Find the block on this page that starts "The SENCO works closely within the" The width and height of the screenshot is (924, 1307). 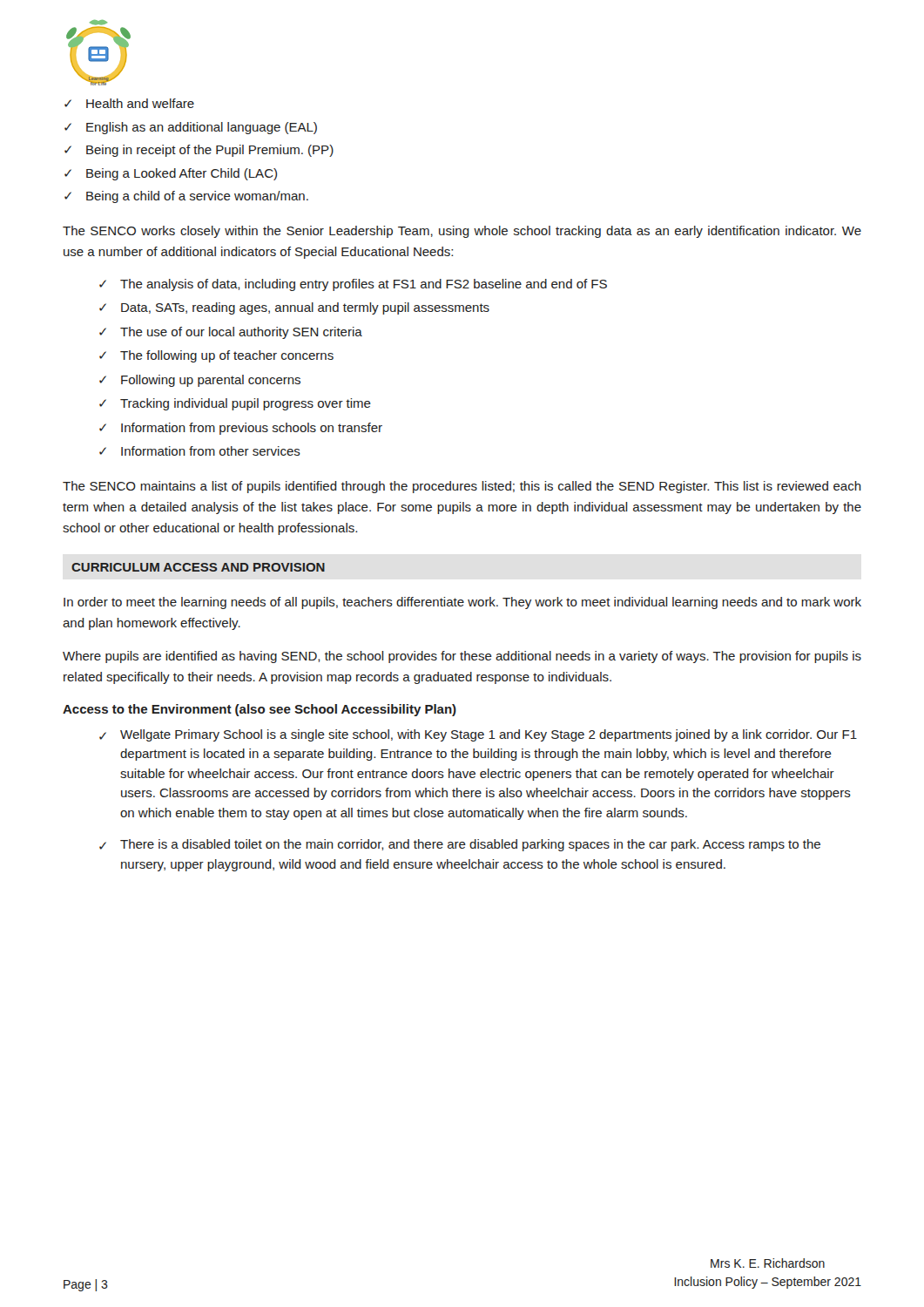(462, 241)
